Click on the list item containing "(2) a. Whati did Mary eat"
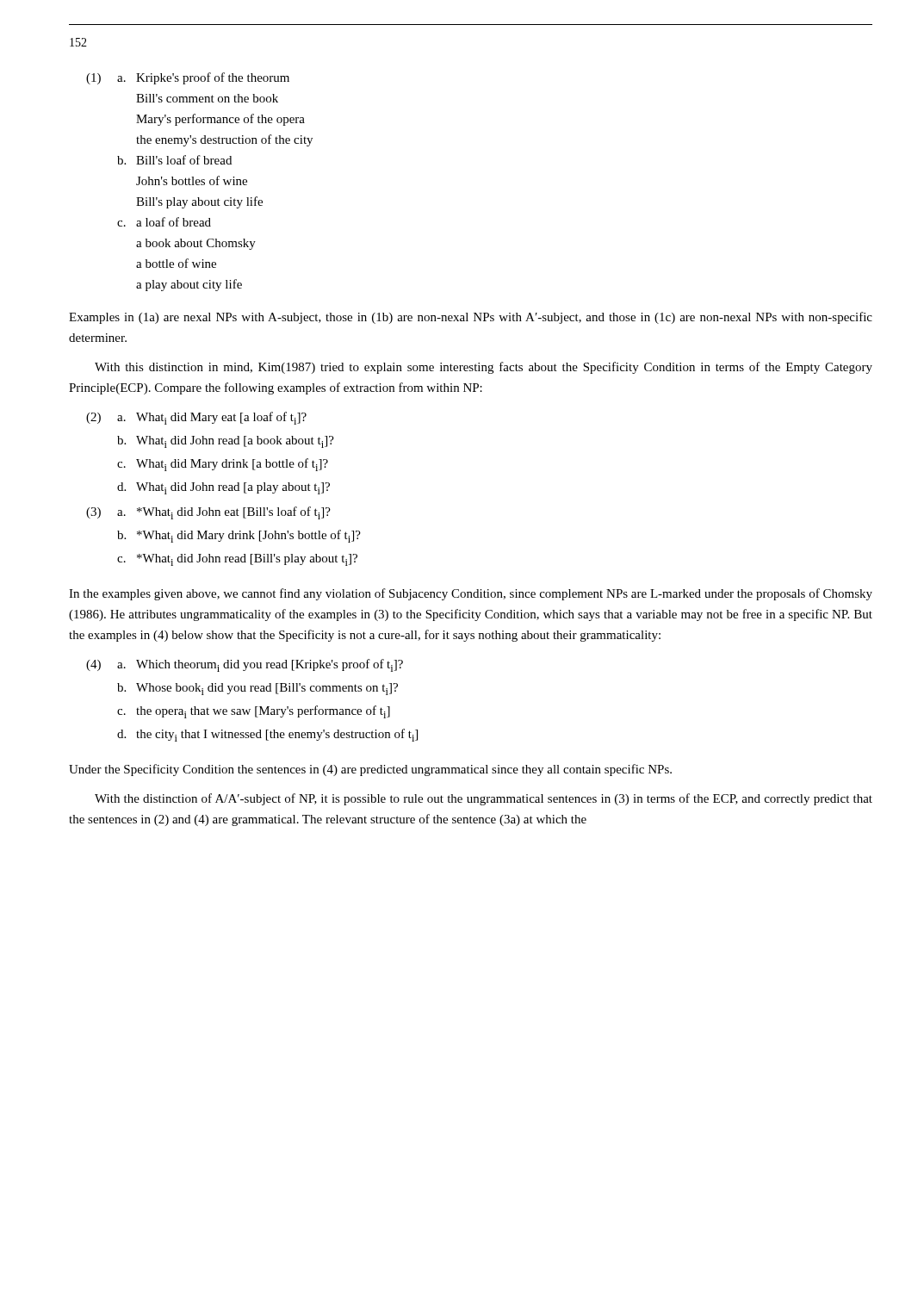This screenshot has width=924, height=1292. coord(196,418)
